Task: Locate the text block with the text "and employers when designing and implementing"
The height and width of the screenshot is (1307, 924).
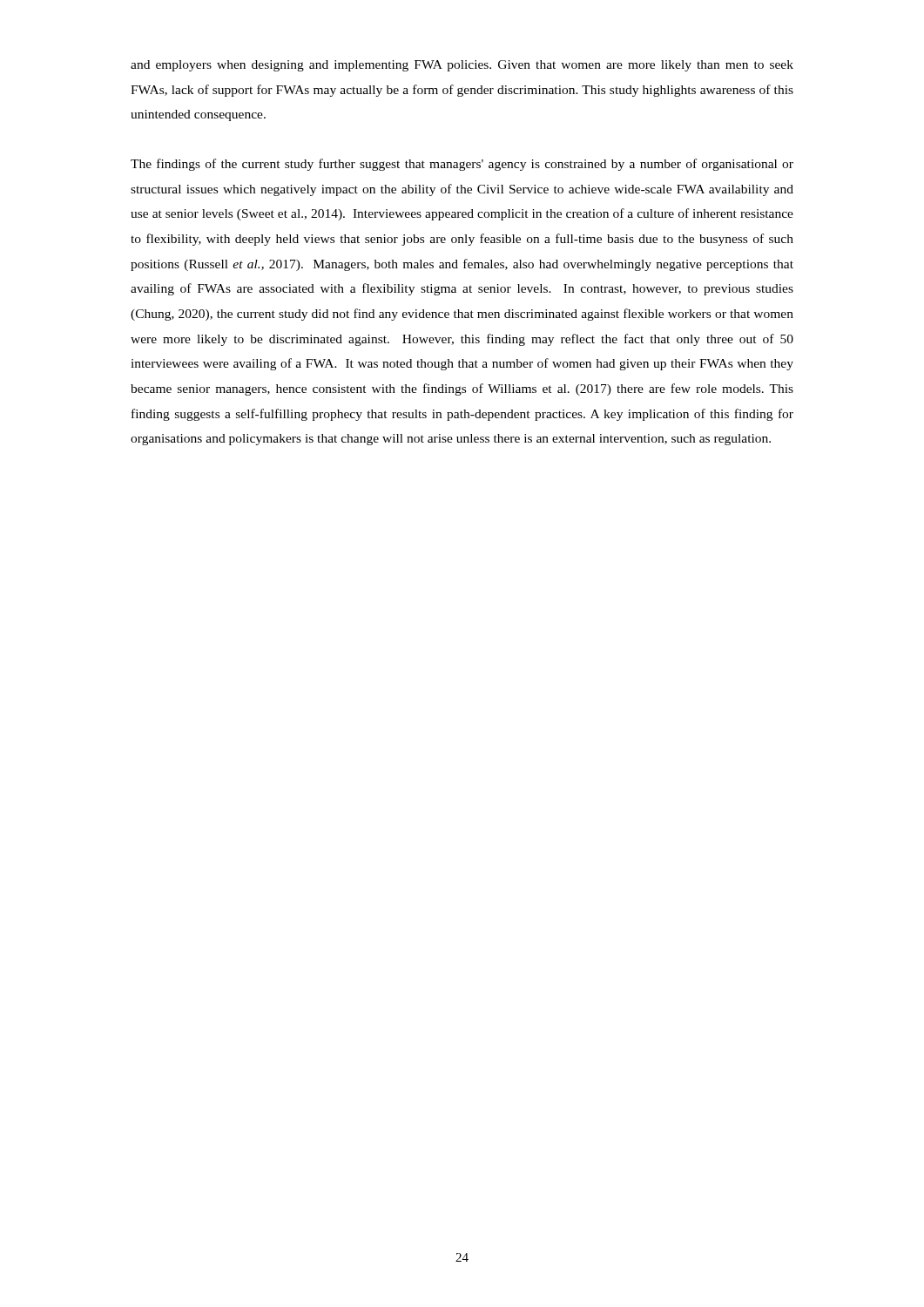Action: pos(462,89)
